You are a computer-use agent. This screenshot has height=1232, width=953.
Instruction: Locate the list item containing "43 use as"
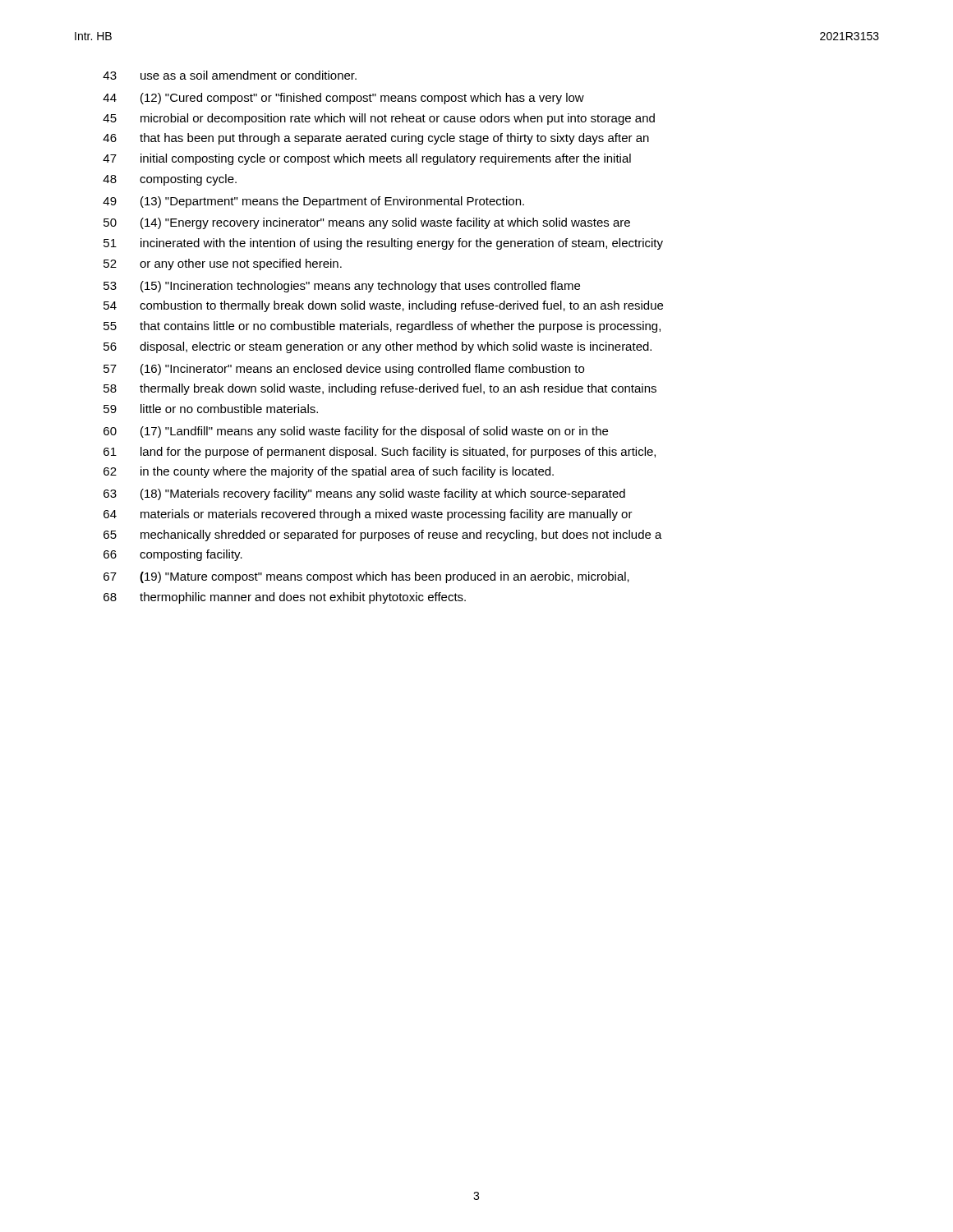pos(230,75)
